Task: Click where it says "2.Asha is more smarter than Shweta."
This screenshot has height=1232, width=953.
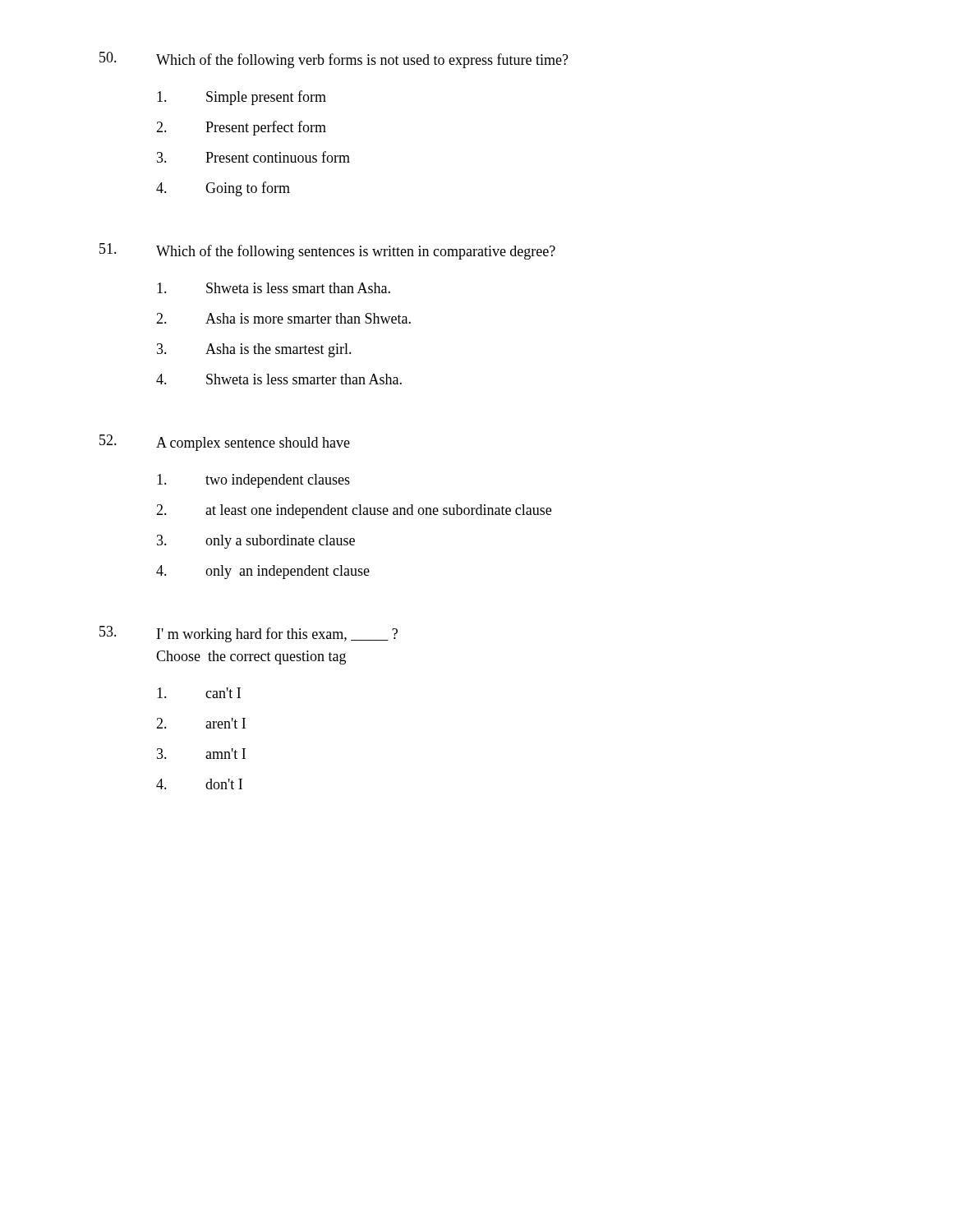Action: [x=283, y=318]
